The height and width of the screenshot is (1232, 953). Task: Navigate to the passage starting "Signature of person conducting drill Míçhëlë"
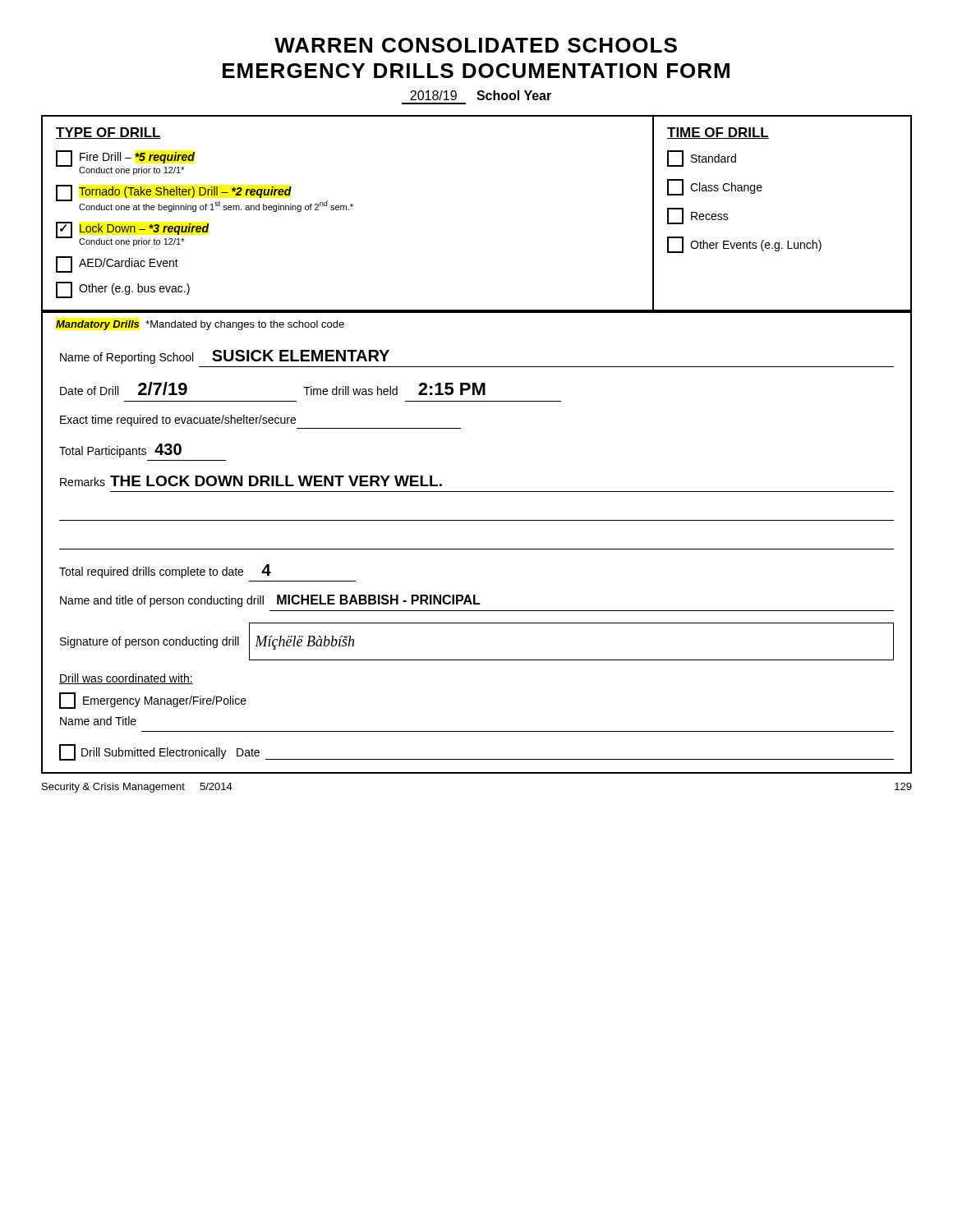[x=476, y=642]
